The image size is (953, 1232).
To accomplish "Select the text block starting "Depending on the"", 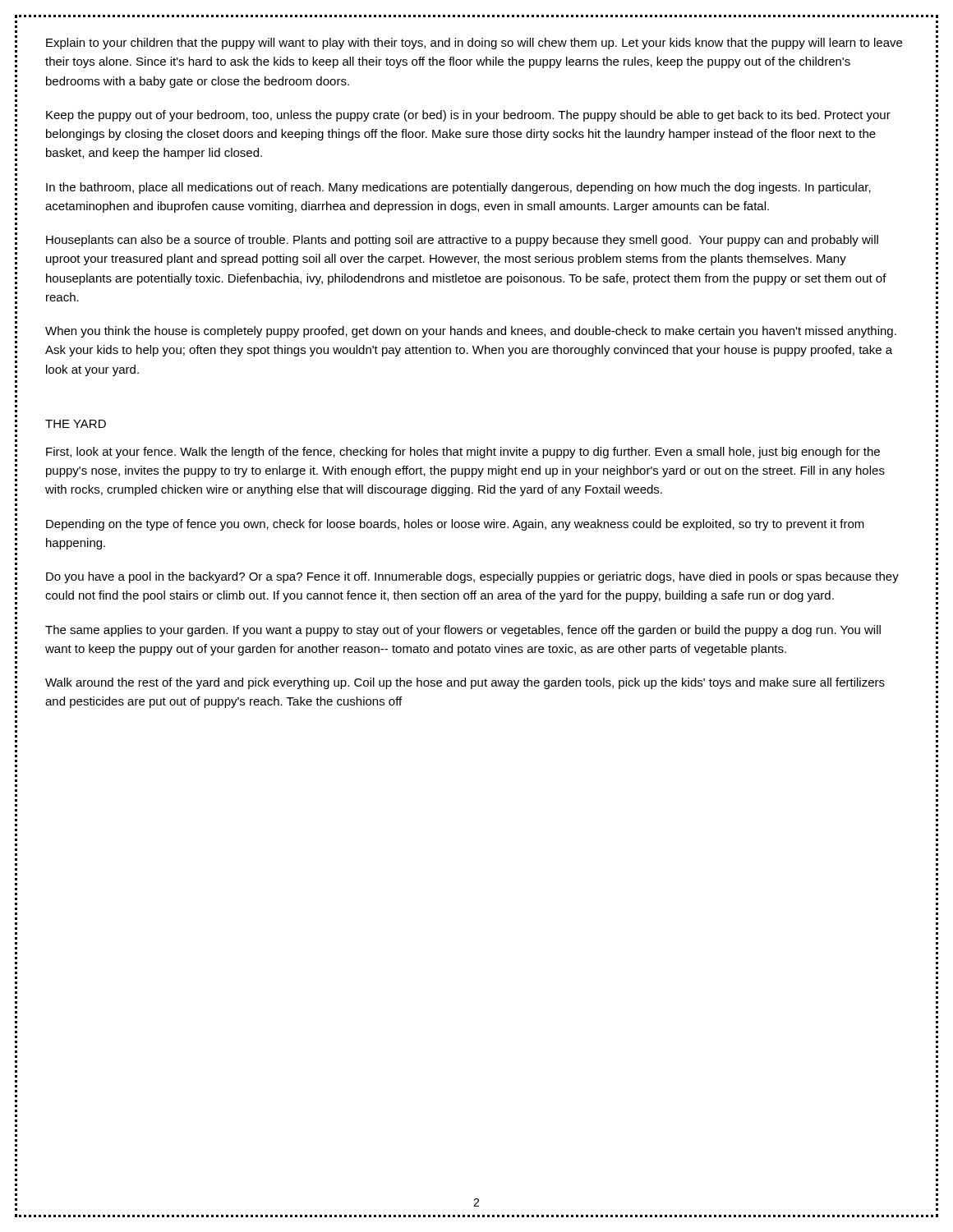I will 455,533.
